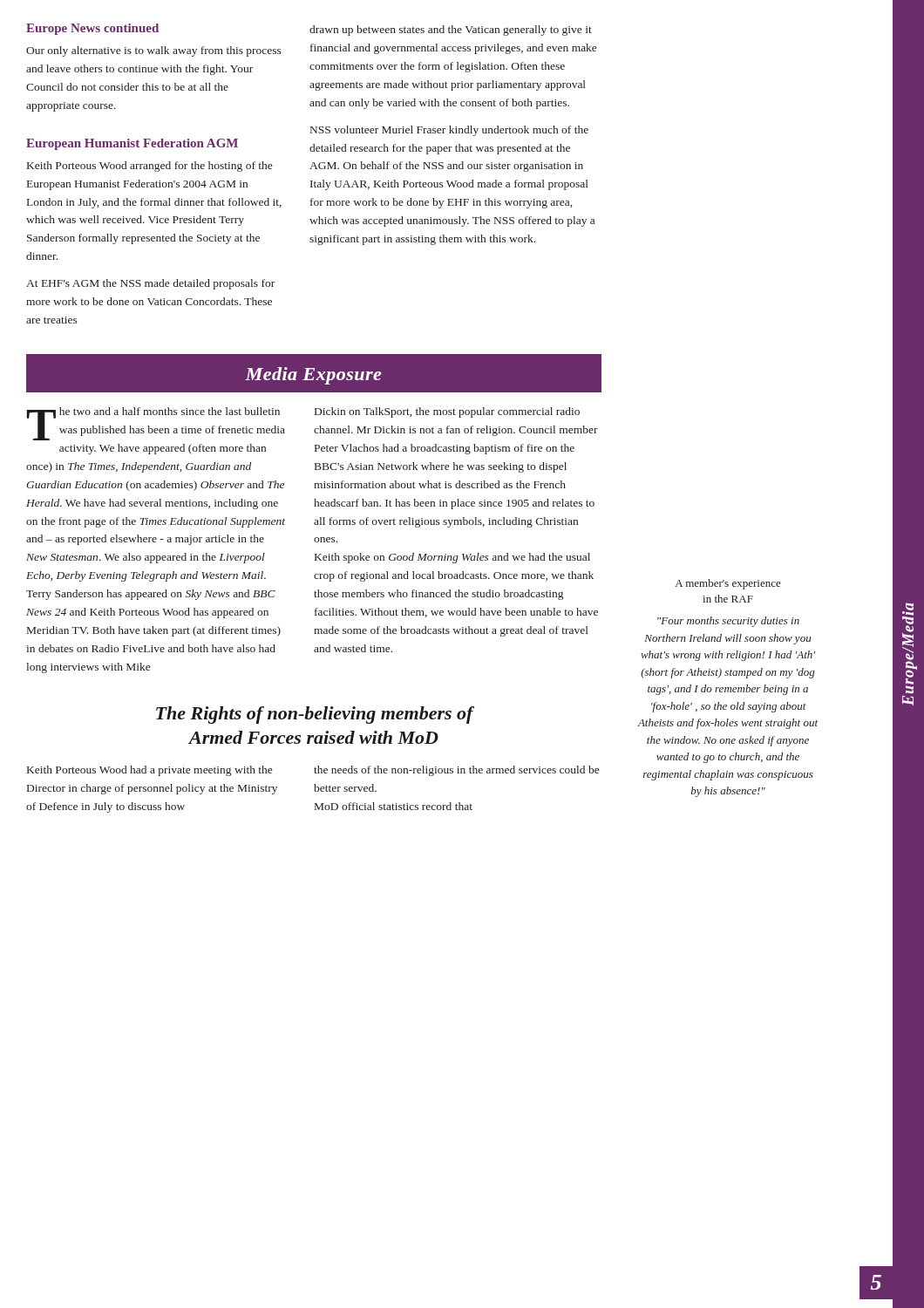
Task: Locate the block of text that opens with "the needs of the non-religious"
Action: coord(456,771)
